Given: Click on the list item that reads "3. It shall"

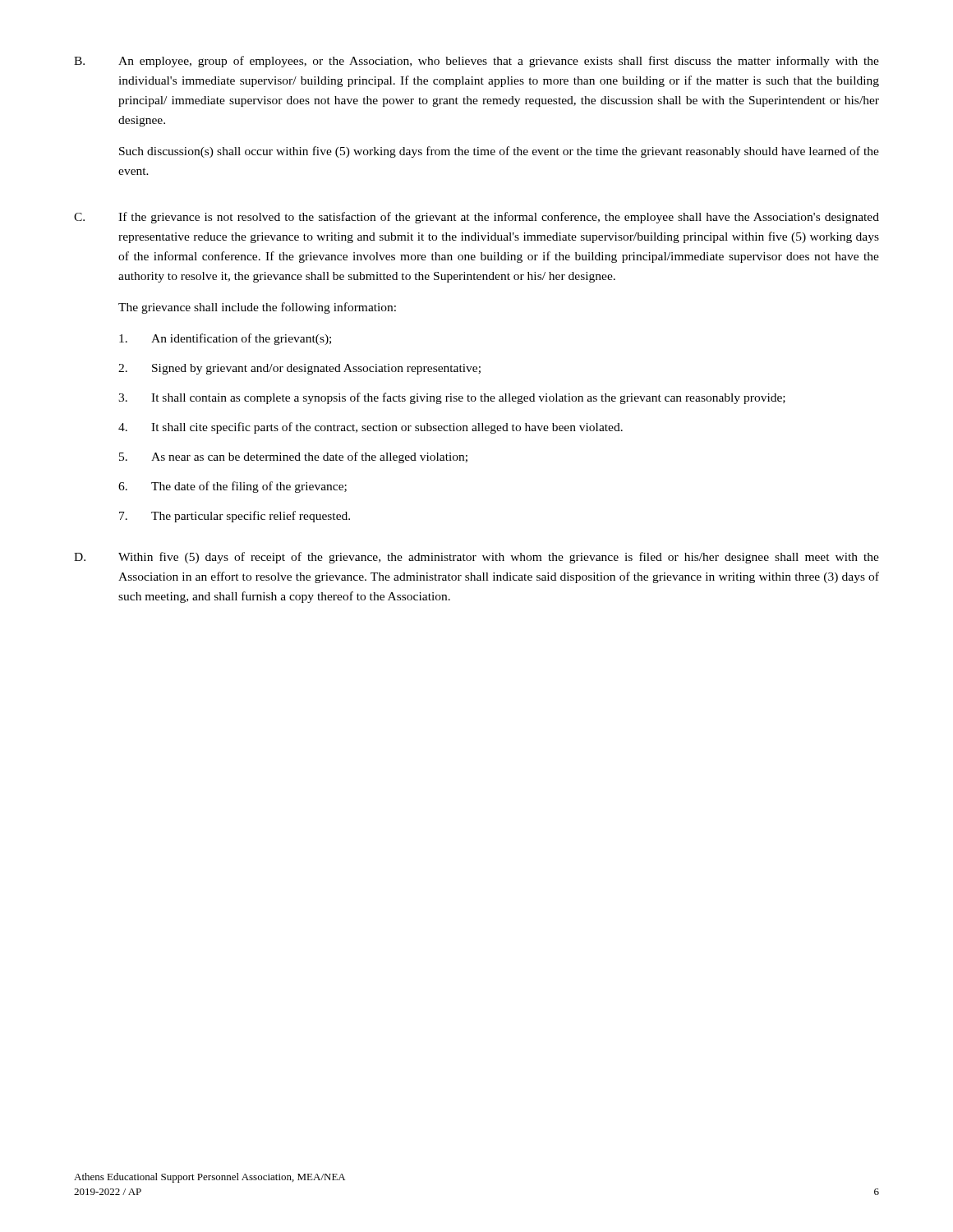Looking at the screenshot, I should click(x=499, y=398).
